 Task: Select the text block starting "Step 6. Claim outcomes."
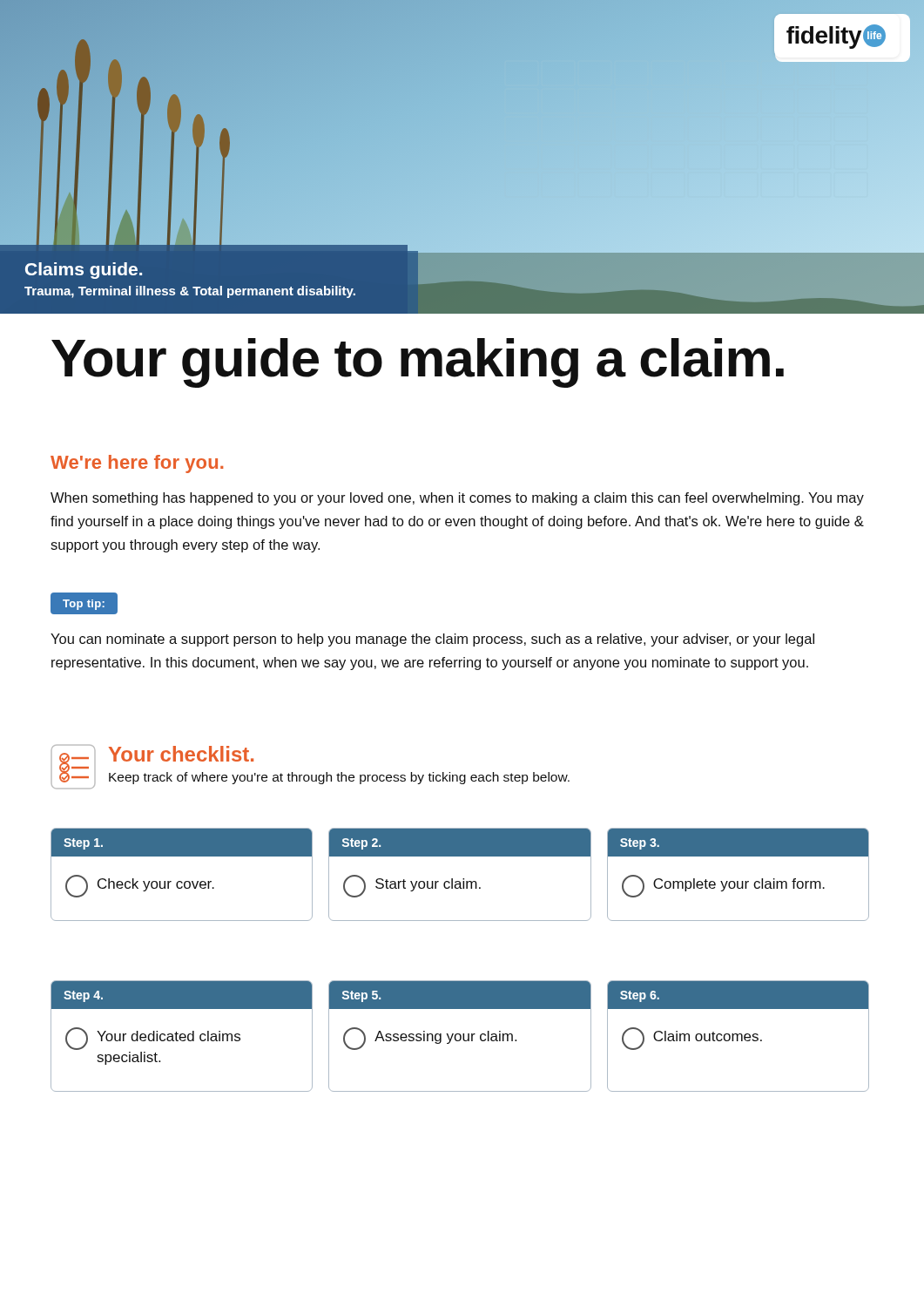pyautogui.click(x=738, y=1027)
